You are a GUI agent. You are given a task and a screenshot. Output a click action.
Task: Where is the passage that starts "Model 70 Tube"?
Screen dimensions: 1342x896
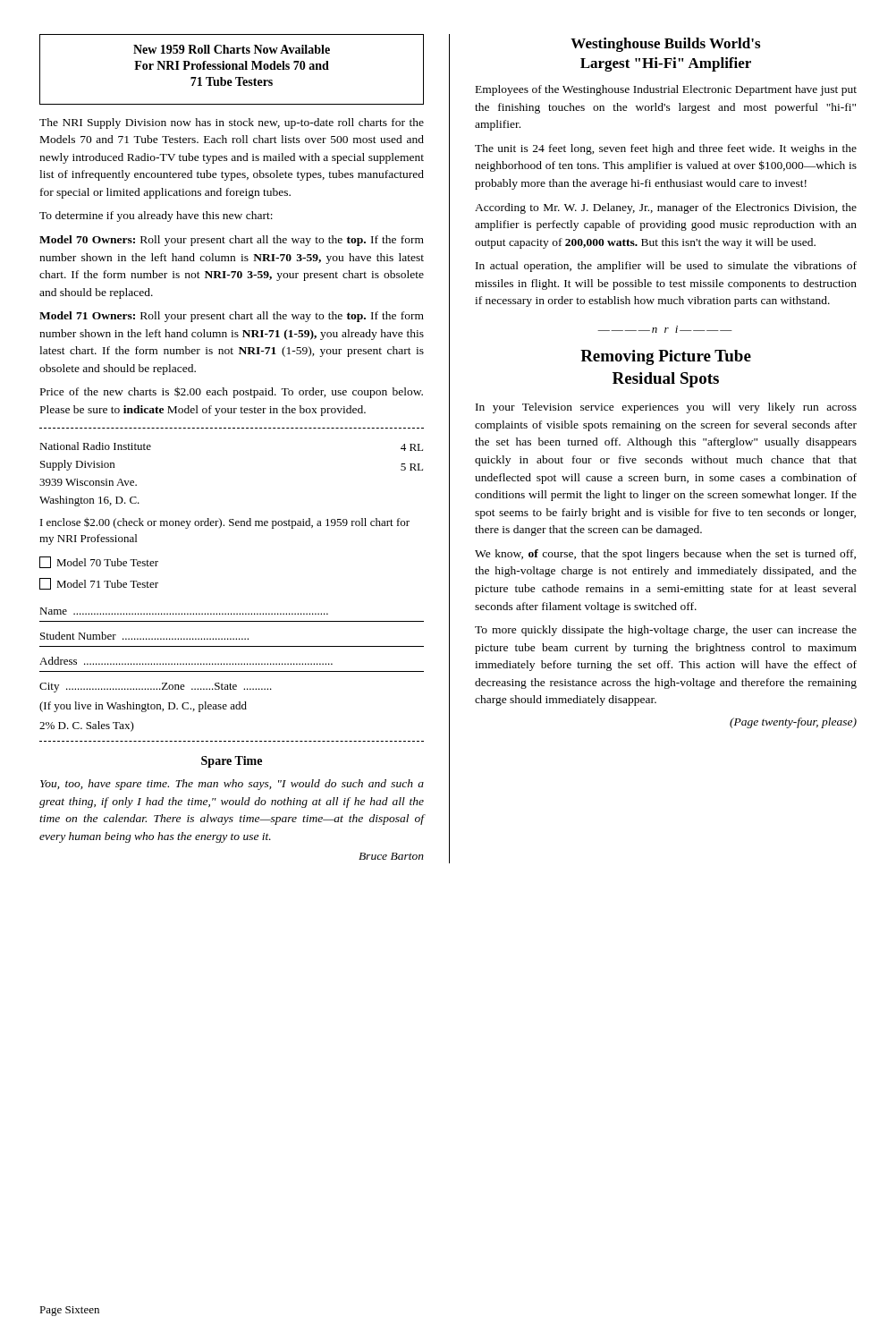pos(99,562)
